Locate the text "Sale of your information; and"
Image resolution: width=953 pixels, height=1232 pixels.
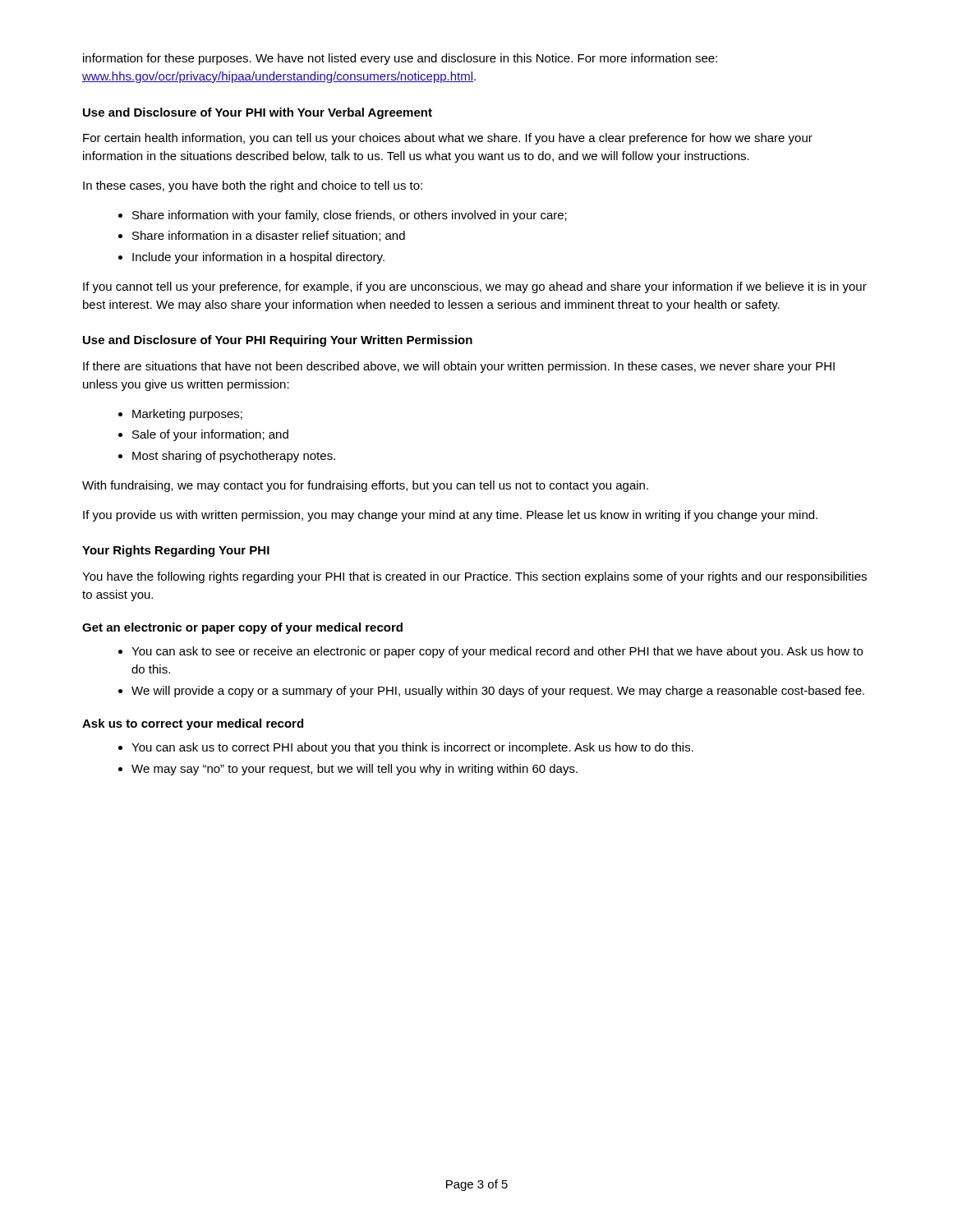(210, 434)
